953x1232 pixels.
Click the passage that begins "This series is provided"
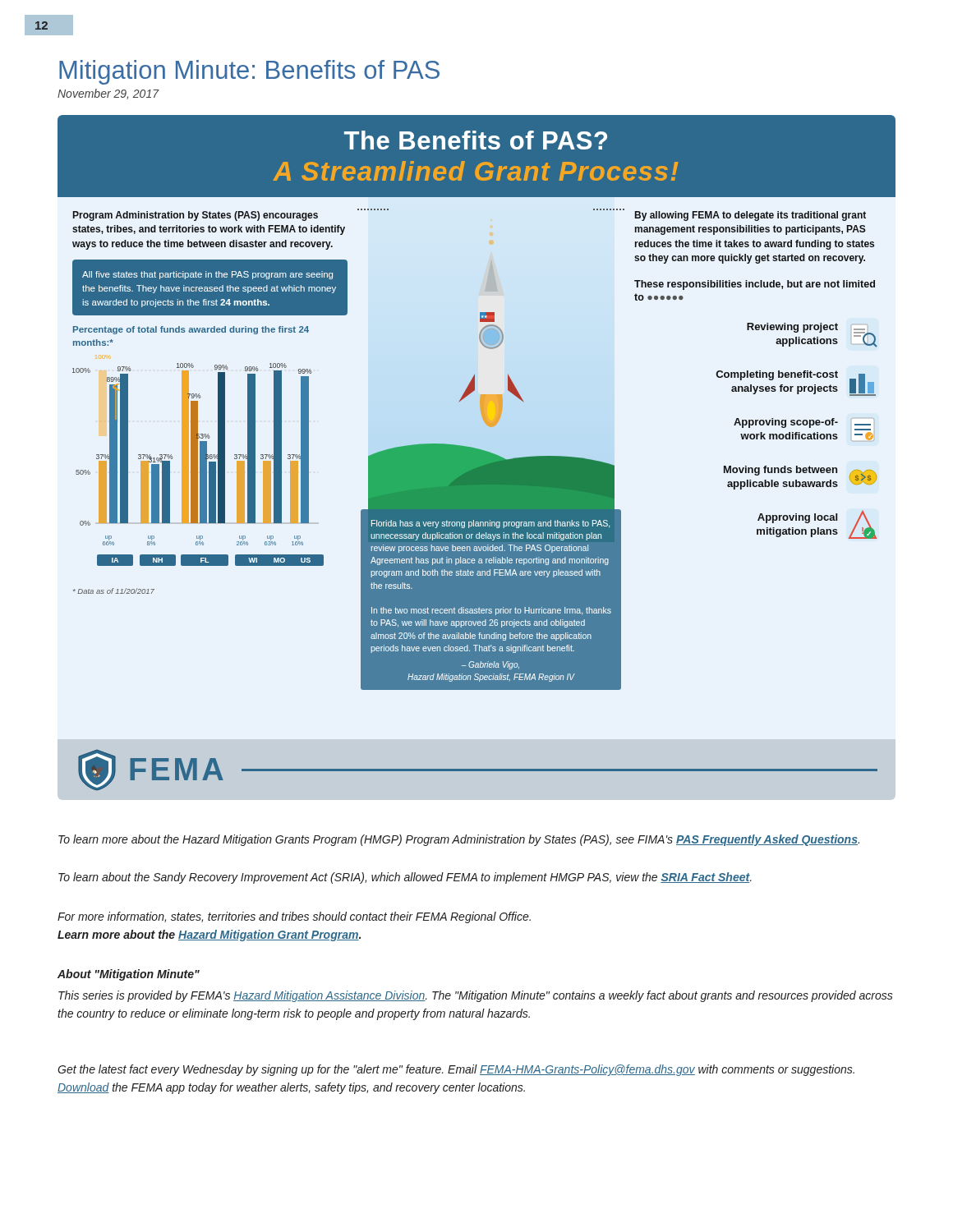tap(475, 1004)
